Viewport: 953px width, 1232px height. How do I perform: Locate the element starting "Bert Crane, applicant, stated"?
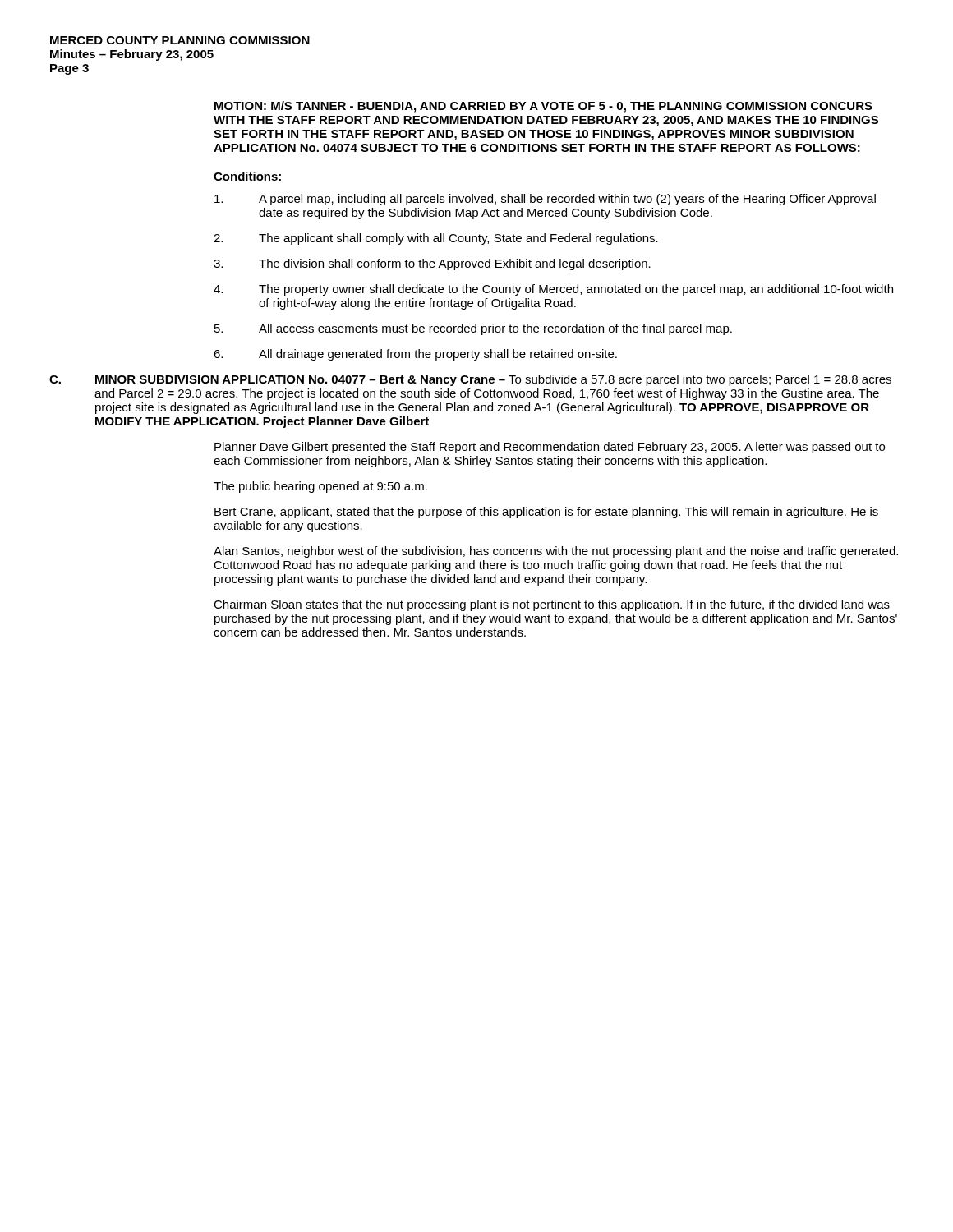pyautogui.click(x=546, y=518)
